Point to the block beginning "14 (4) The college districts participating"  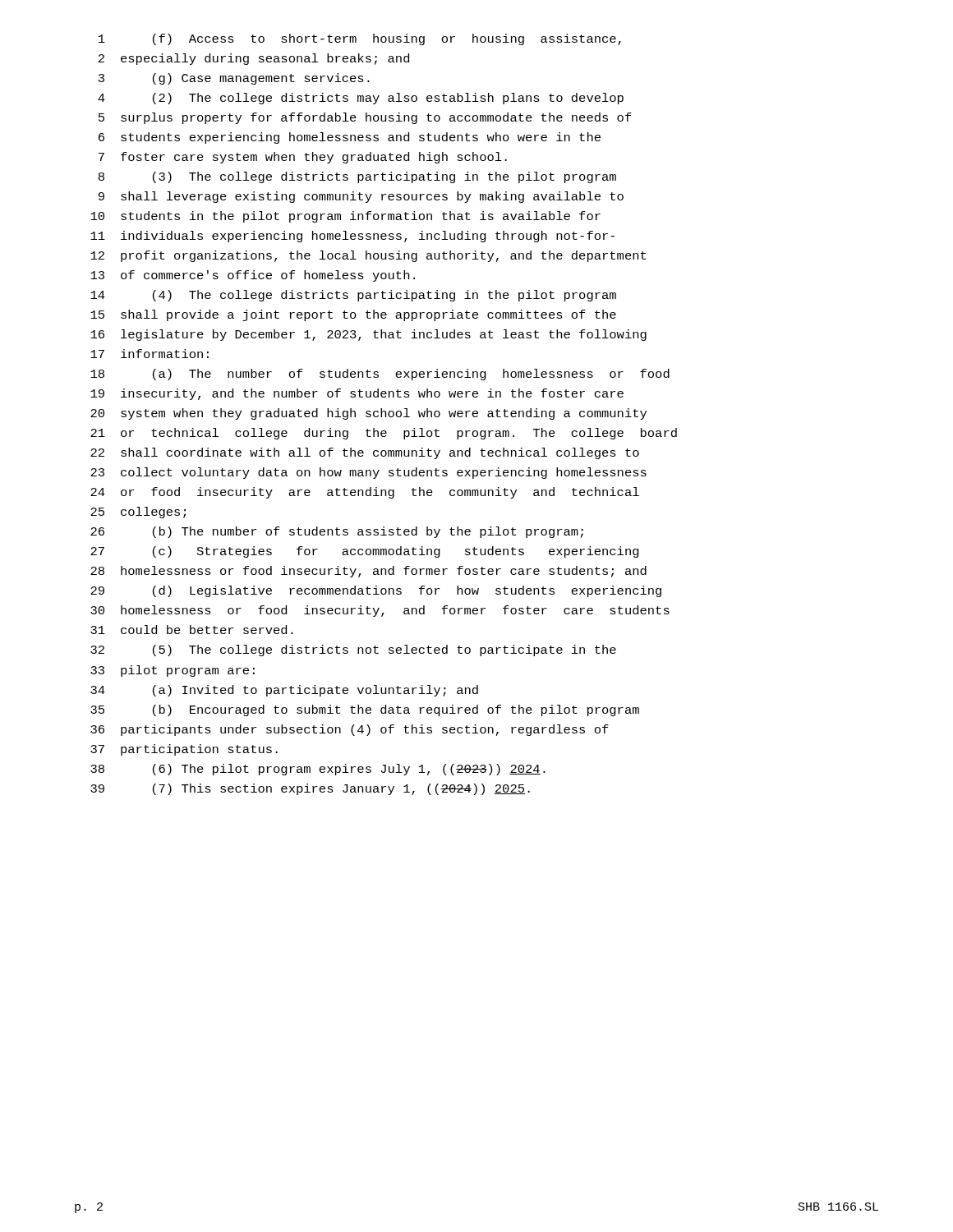coord(476,296)
